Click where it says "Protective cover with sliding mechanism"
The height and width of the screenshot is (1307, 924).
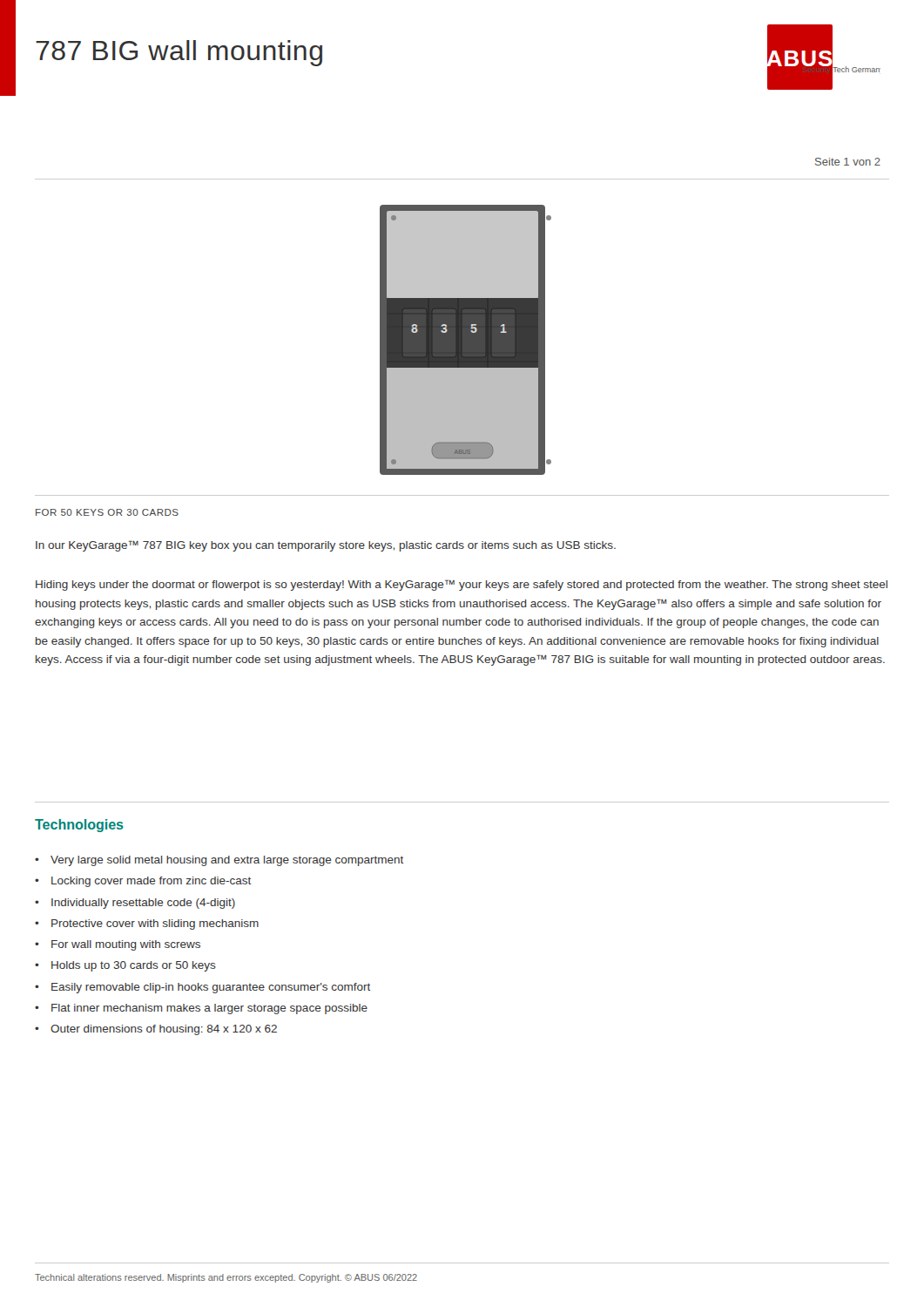click(155, 923)
